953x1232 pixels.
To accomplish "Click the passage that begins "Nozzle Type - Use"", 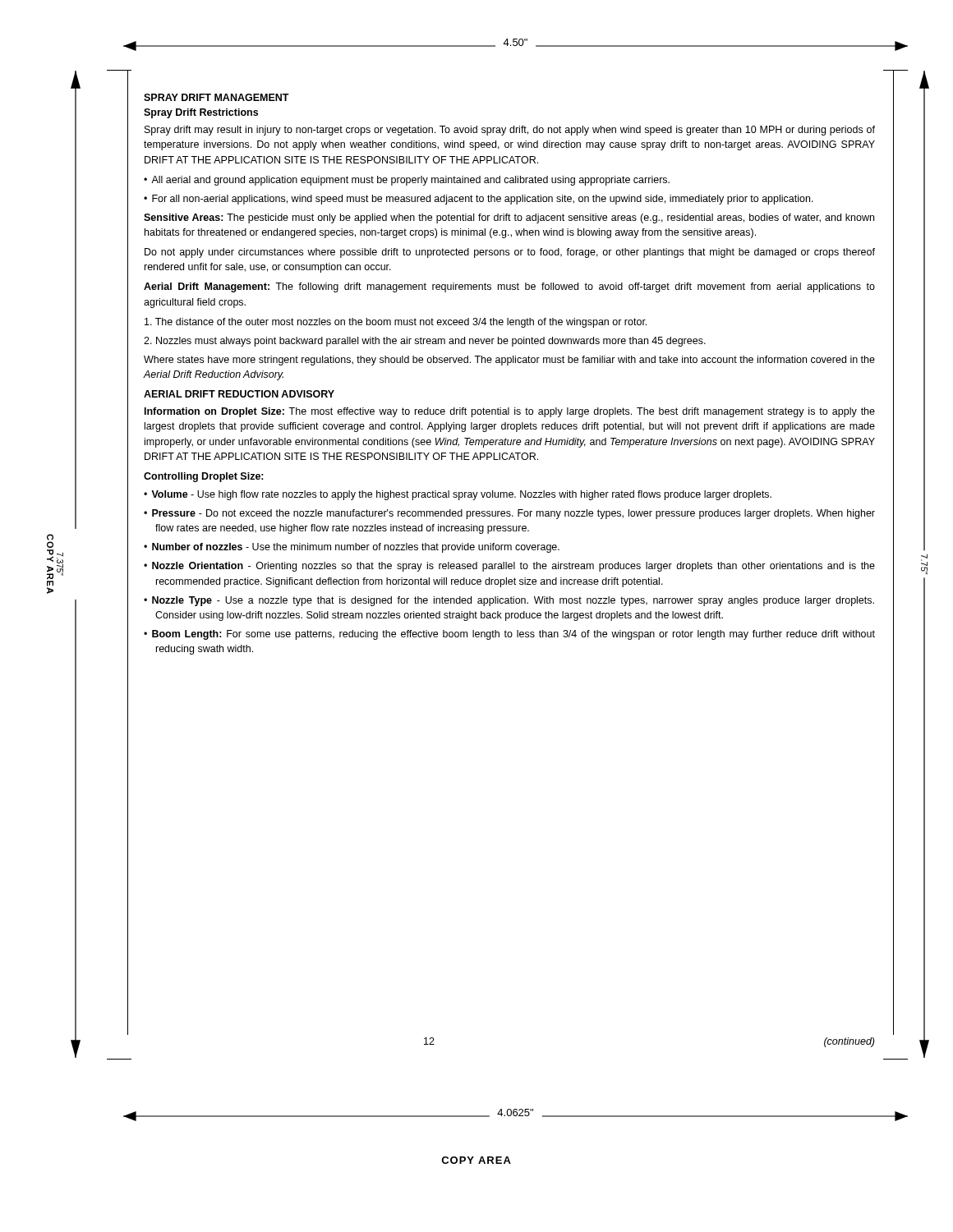I will [513, 607].
